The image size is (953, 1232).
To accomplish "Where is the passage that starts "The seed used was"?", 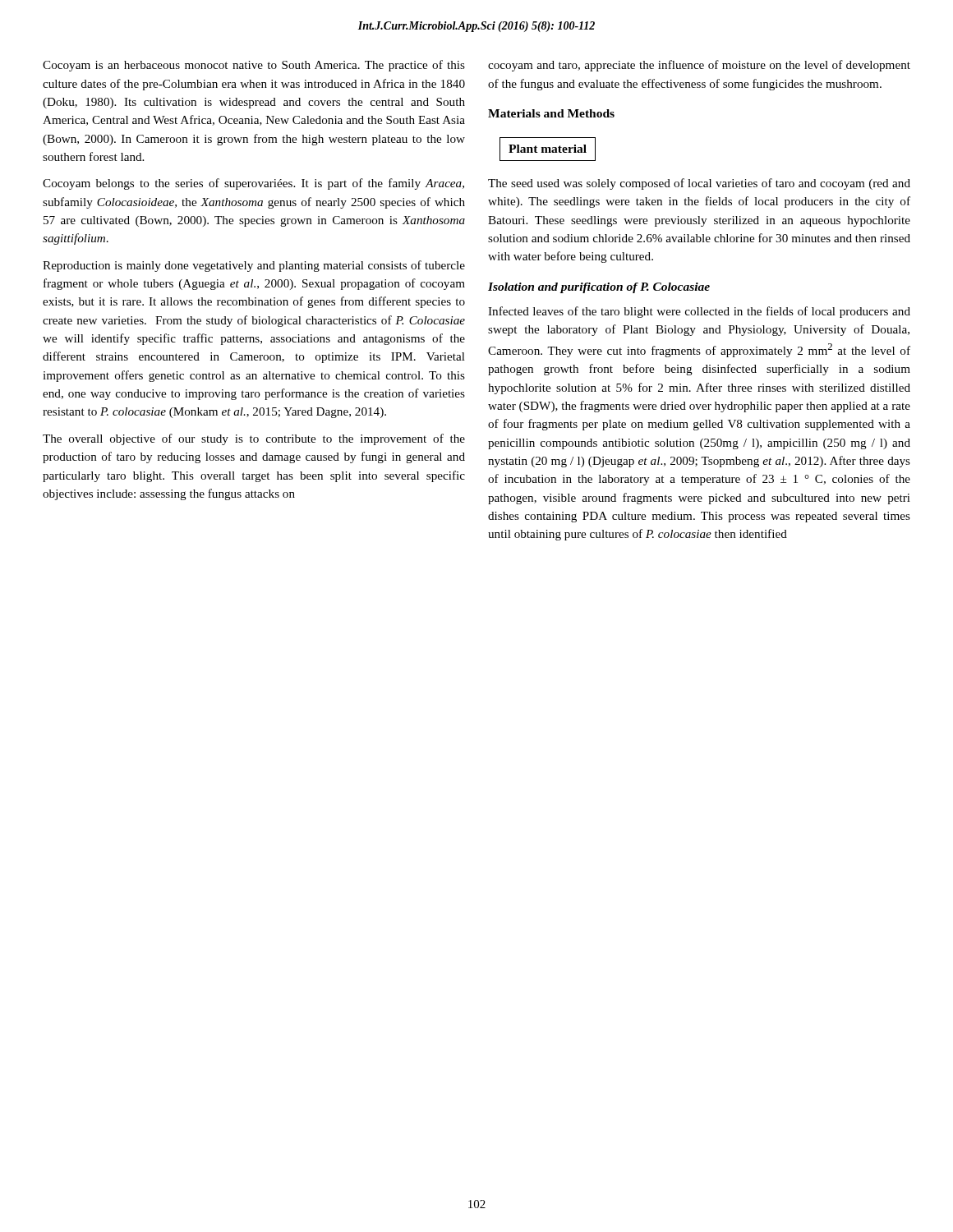I will pos(699,220).
